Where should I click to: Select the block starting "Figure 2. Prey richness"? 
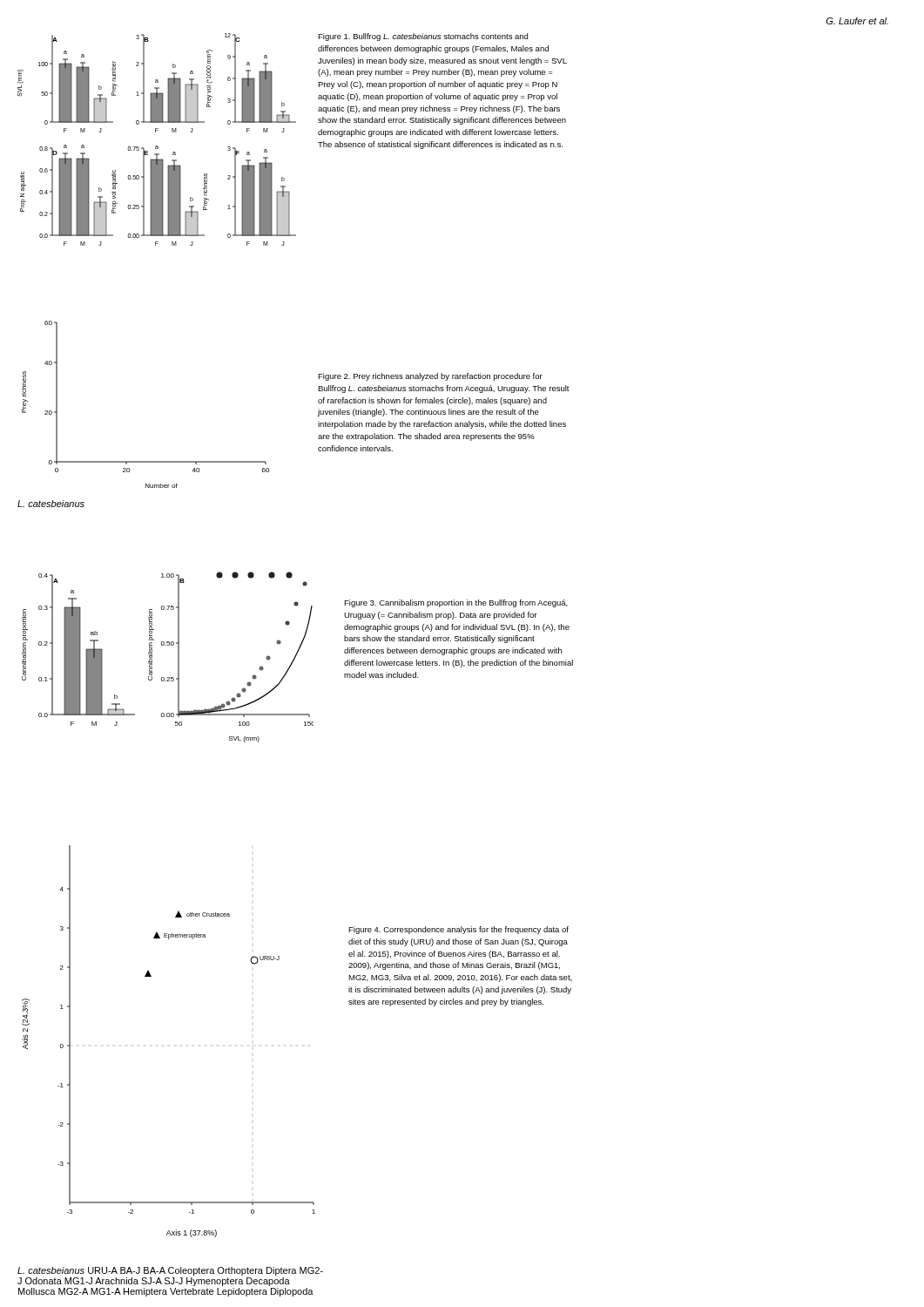[x=443, y=412]
